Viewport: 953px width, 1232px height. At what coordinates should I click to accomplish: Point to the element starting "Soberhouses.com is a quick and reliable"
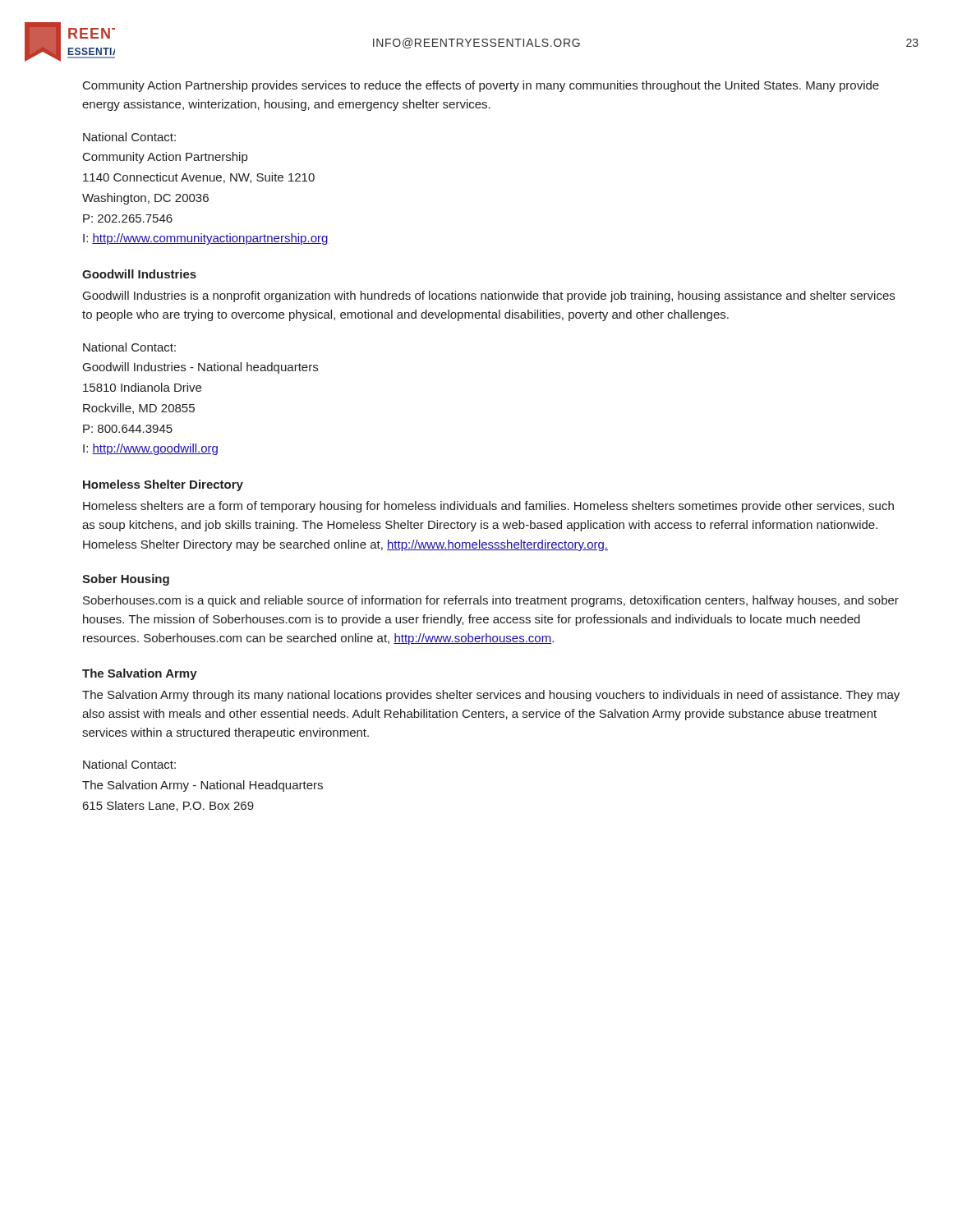(x=490, y=619)
